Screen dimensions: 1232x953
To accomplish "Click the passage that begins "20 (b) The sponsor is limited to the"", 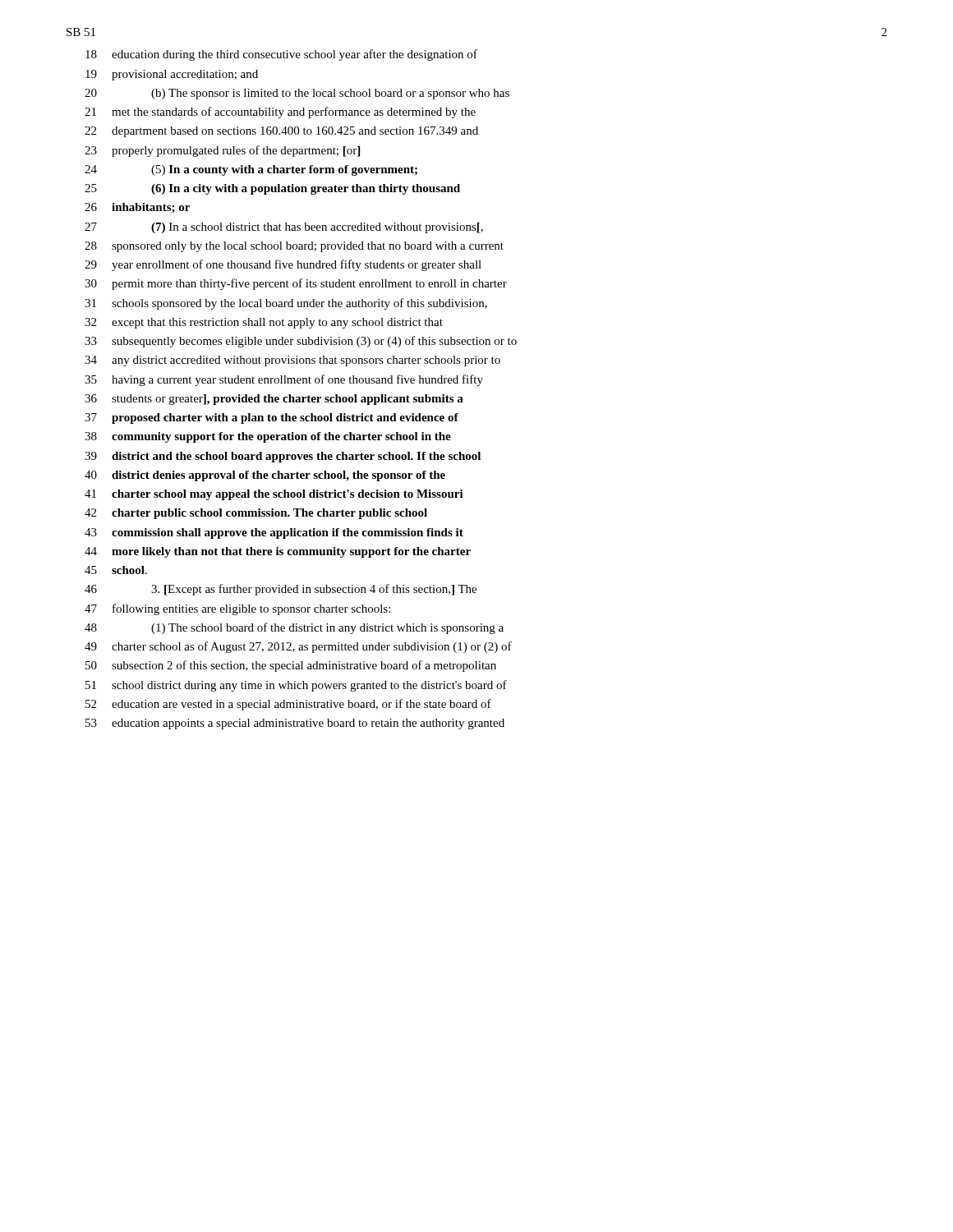I will [x=476, y=122].
